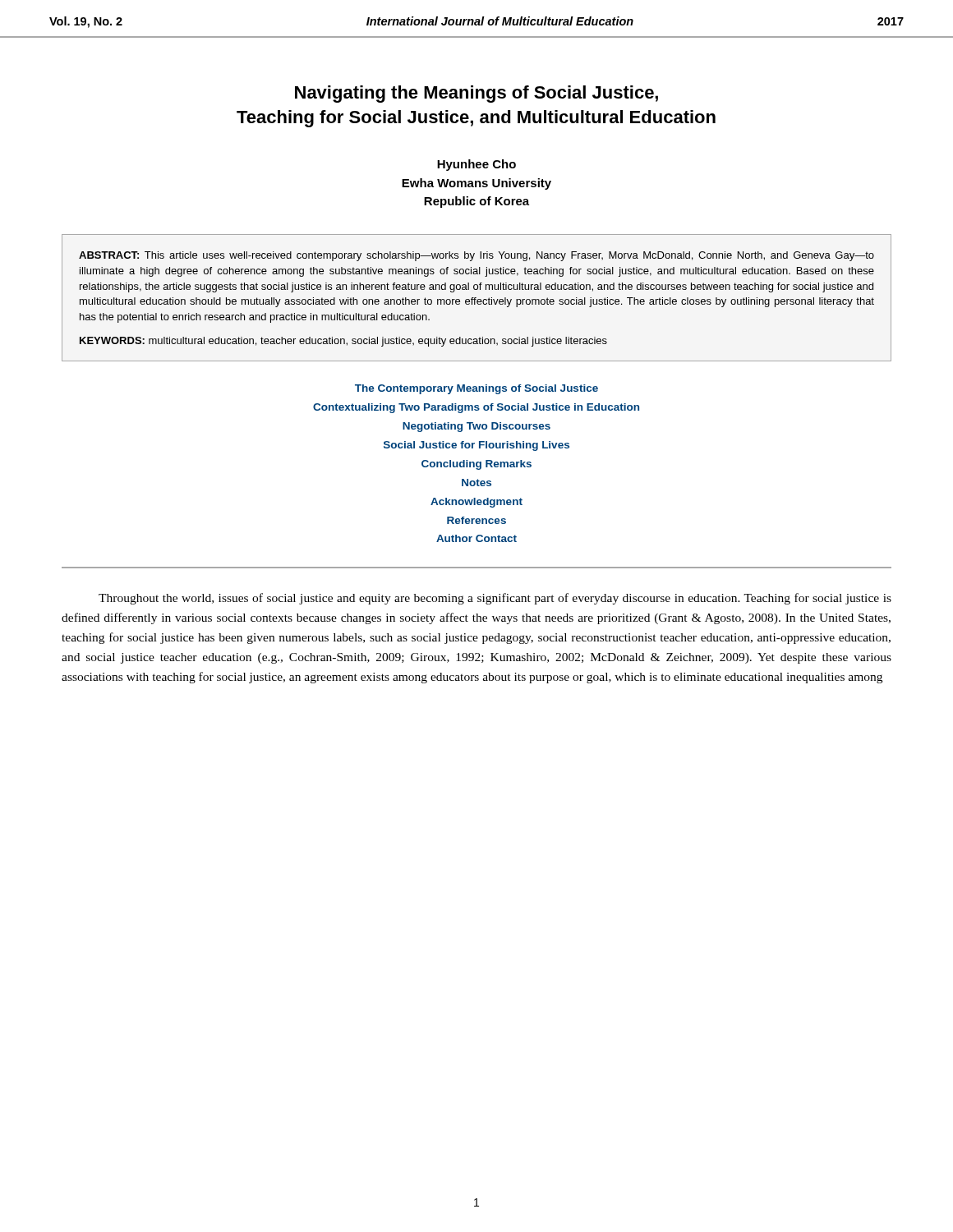Find the passage starting "Contextualizing Two Paradigms"
This screenshot has width=953, height=1232.
click(x=476, y=408)
